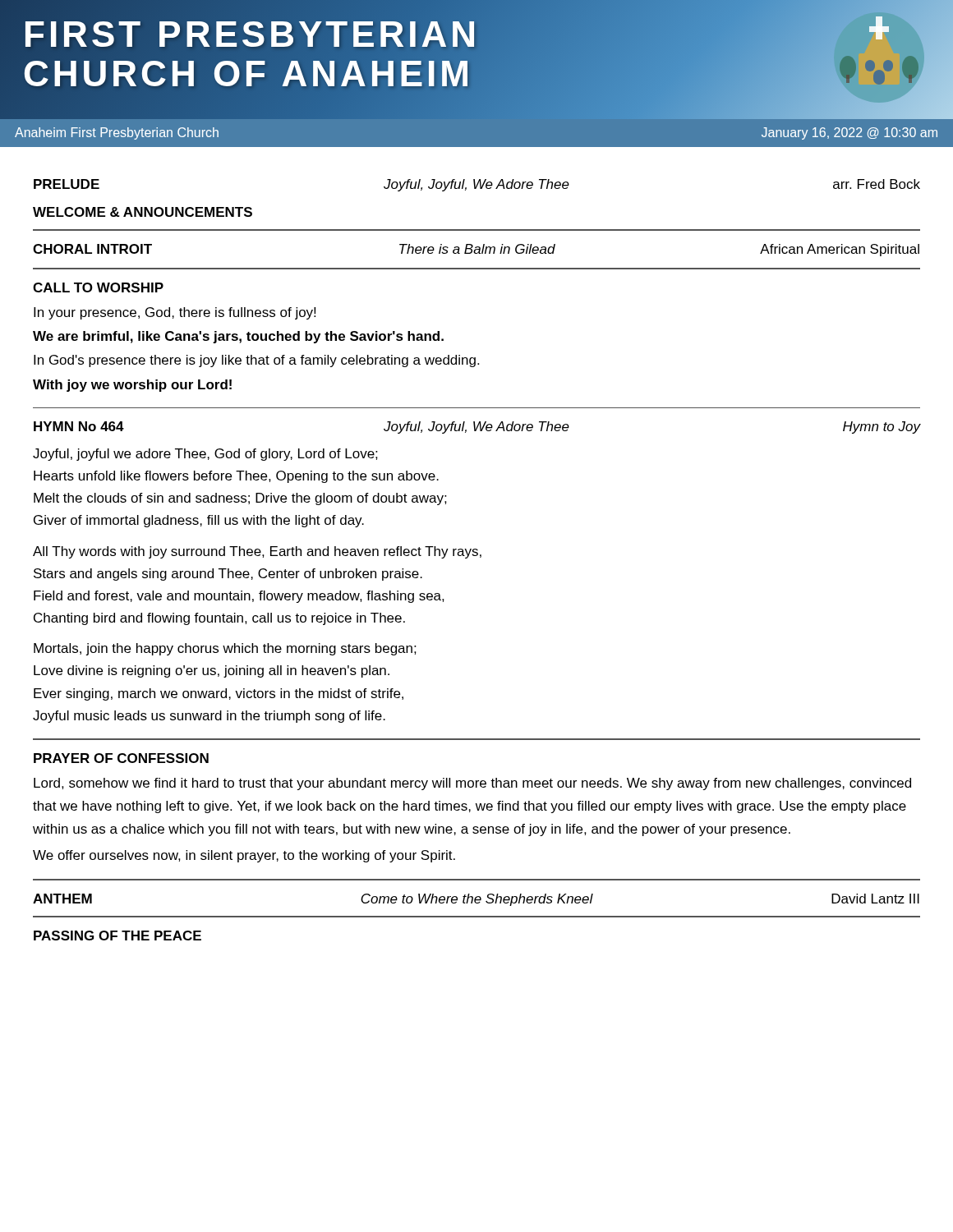953x1232 pixels.
Task: Where is the section header that starts "PRELUDE Joyful, Joyful,"?
Action: [476, 185]
